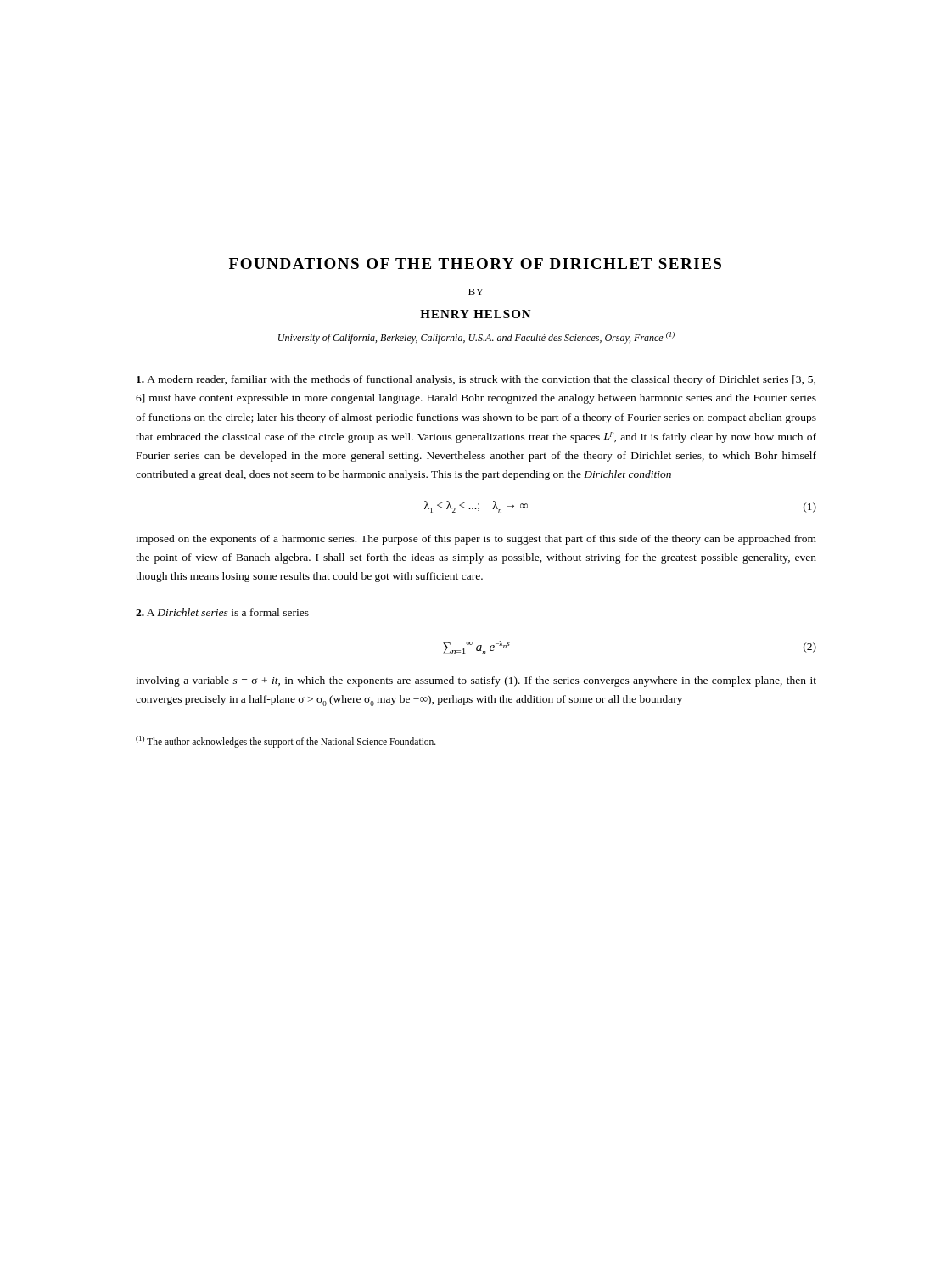The image size is (952, 1273).
Task: Find the element starting "λ1 < λ2 < ...;"
Action: tap(454, 508)
